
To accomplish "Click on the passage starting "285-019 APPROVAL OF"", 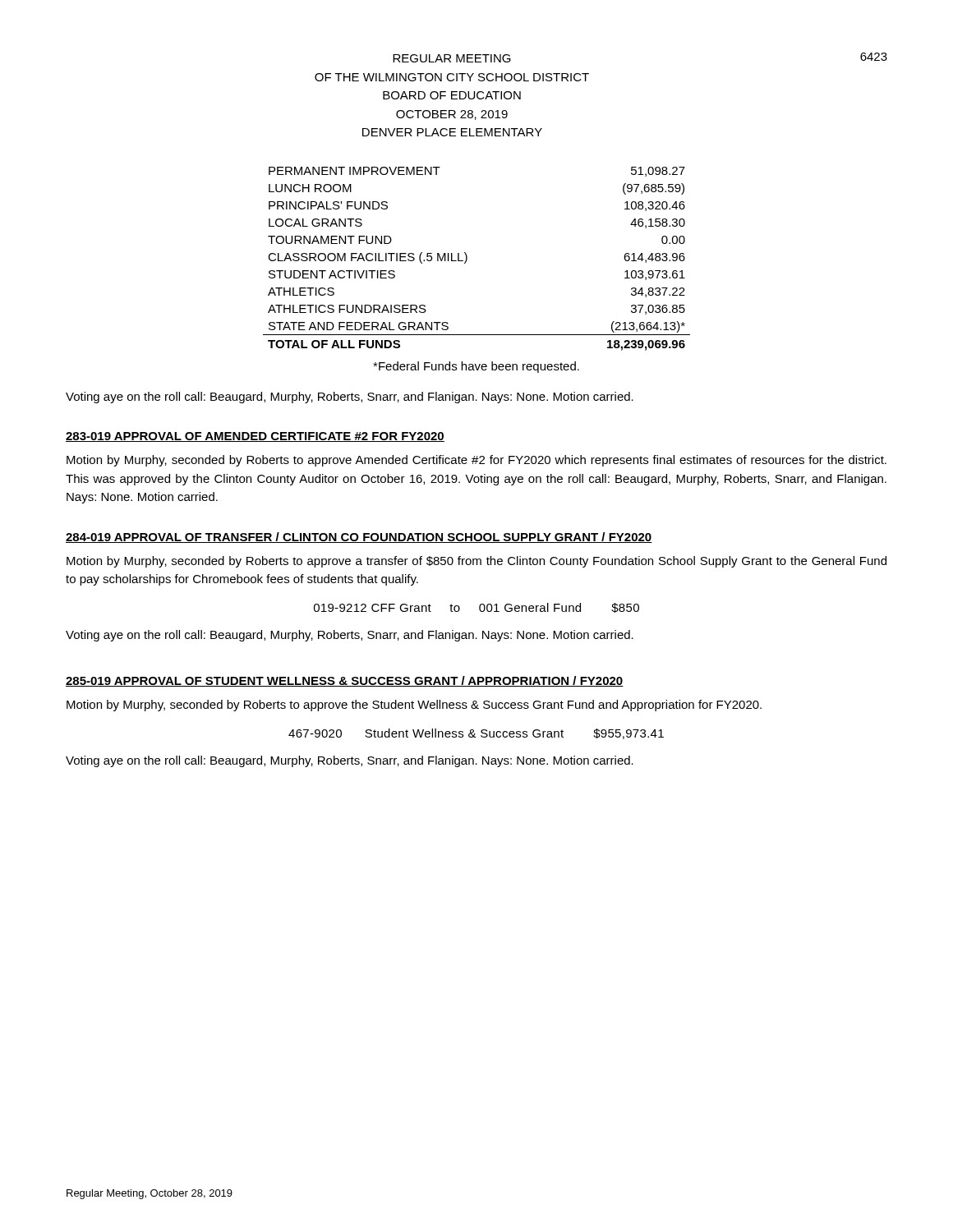I will pyautogui.click(x=344, y=680).
